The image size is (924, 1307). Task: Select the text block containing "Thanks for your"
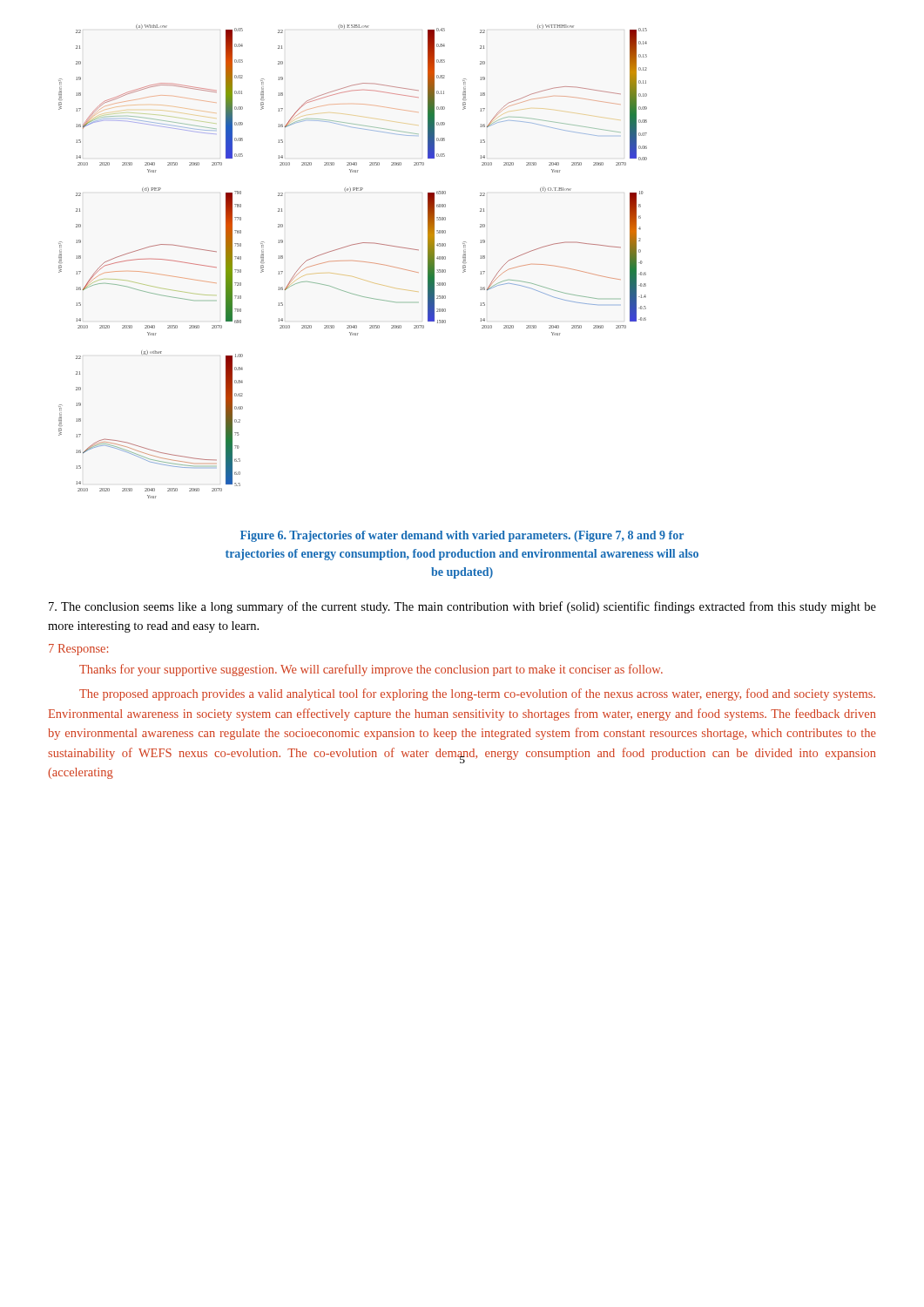point(371,669)
